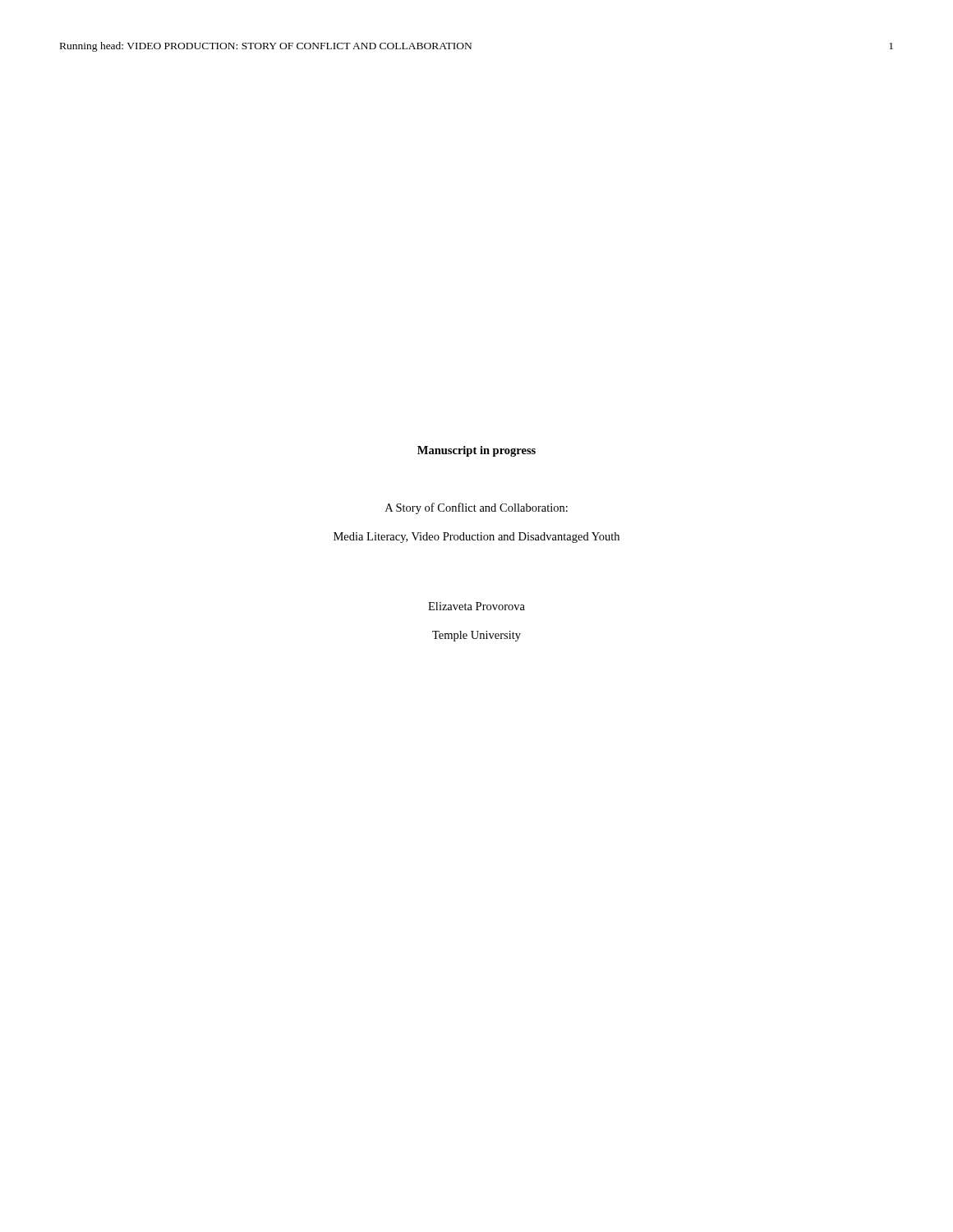Where does it say "Elizaveta Provorova"?
This screenshot has width=953, height=1232.
(476, 606)
